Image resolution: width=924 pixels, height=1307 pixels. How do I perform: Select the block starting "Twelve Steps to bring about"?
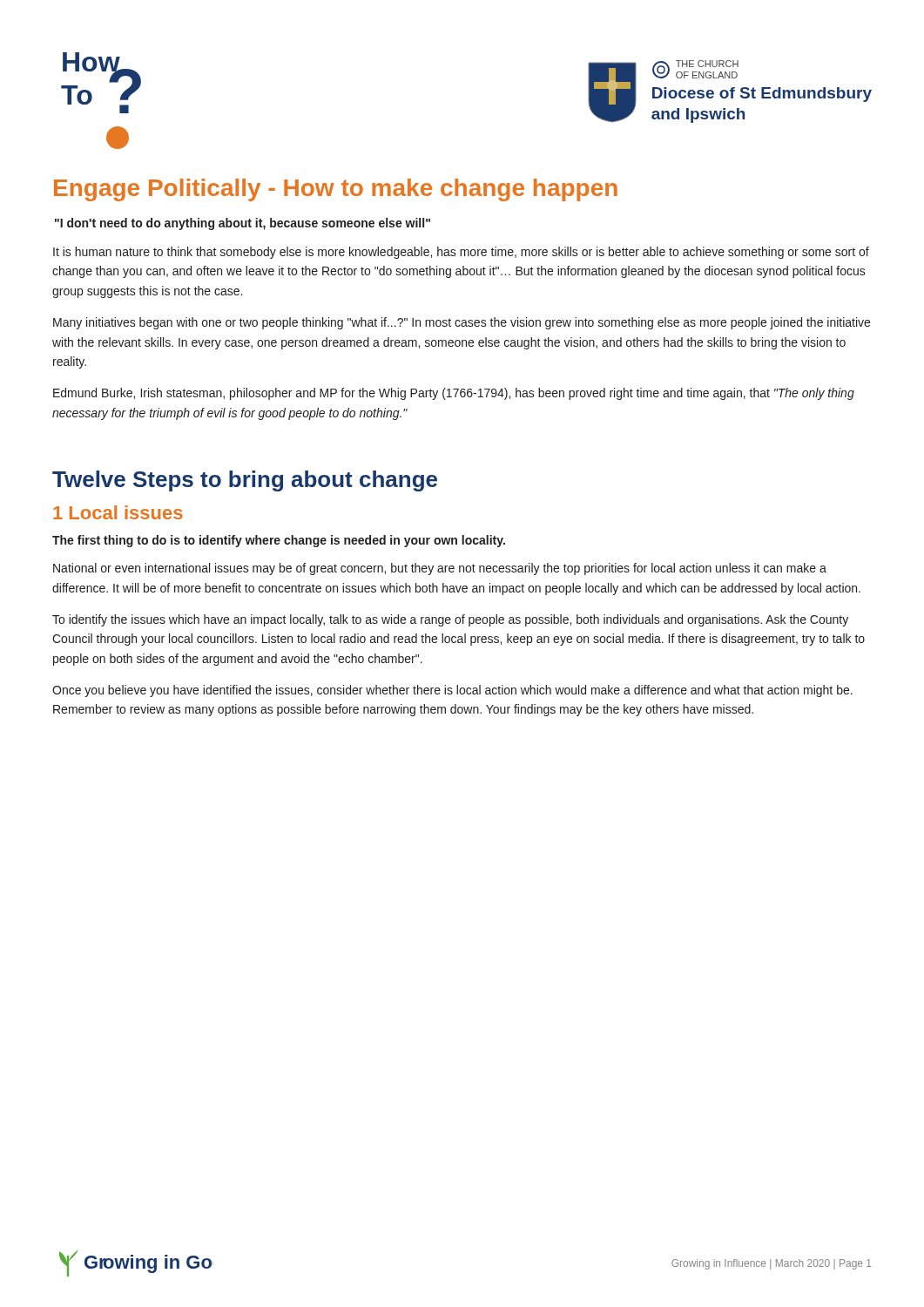click(245, 479)
